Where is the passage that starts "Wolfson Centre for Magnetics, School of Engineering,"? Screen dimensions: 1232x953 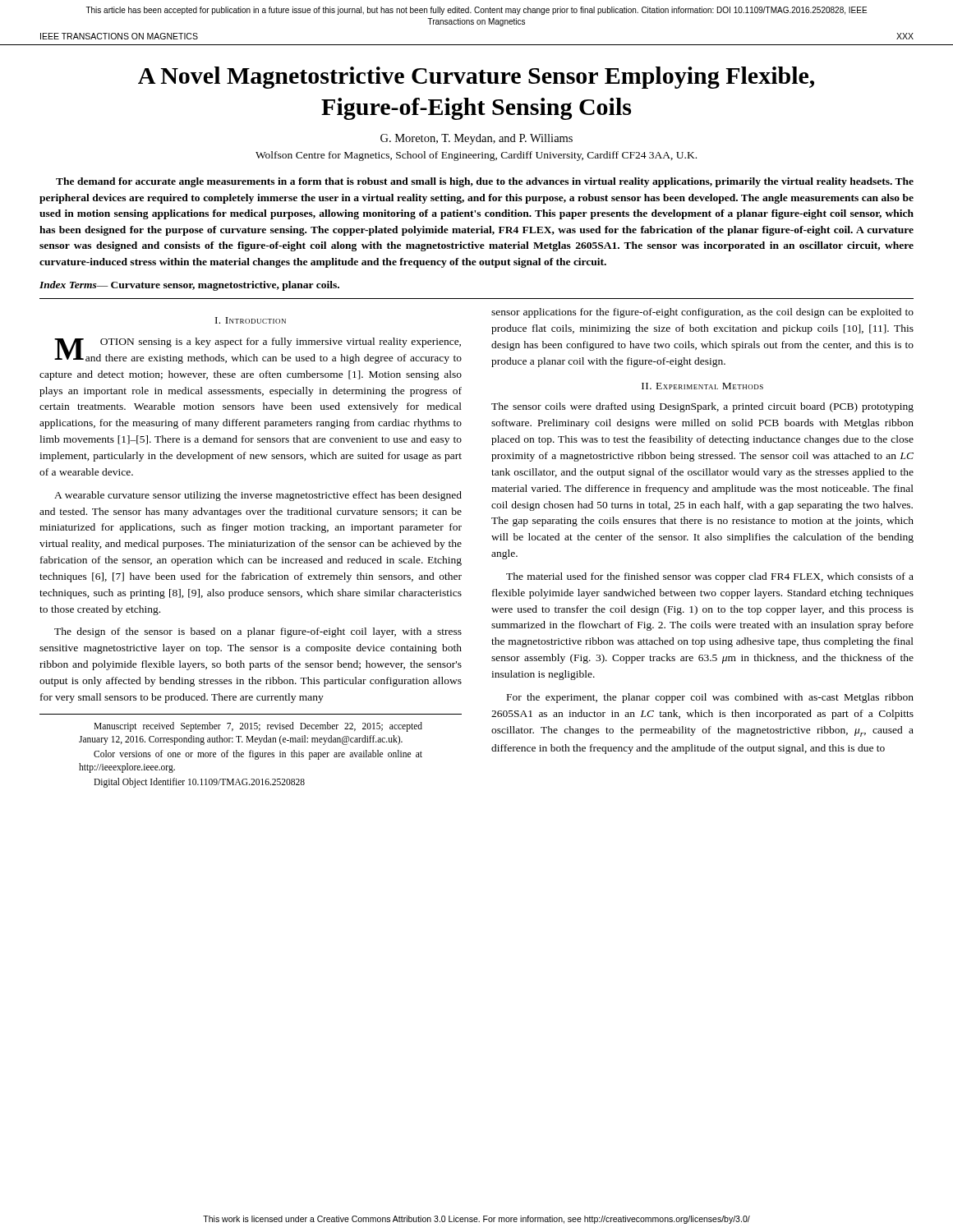pyautogui.click(x=476, y=155)
